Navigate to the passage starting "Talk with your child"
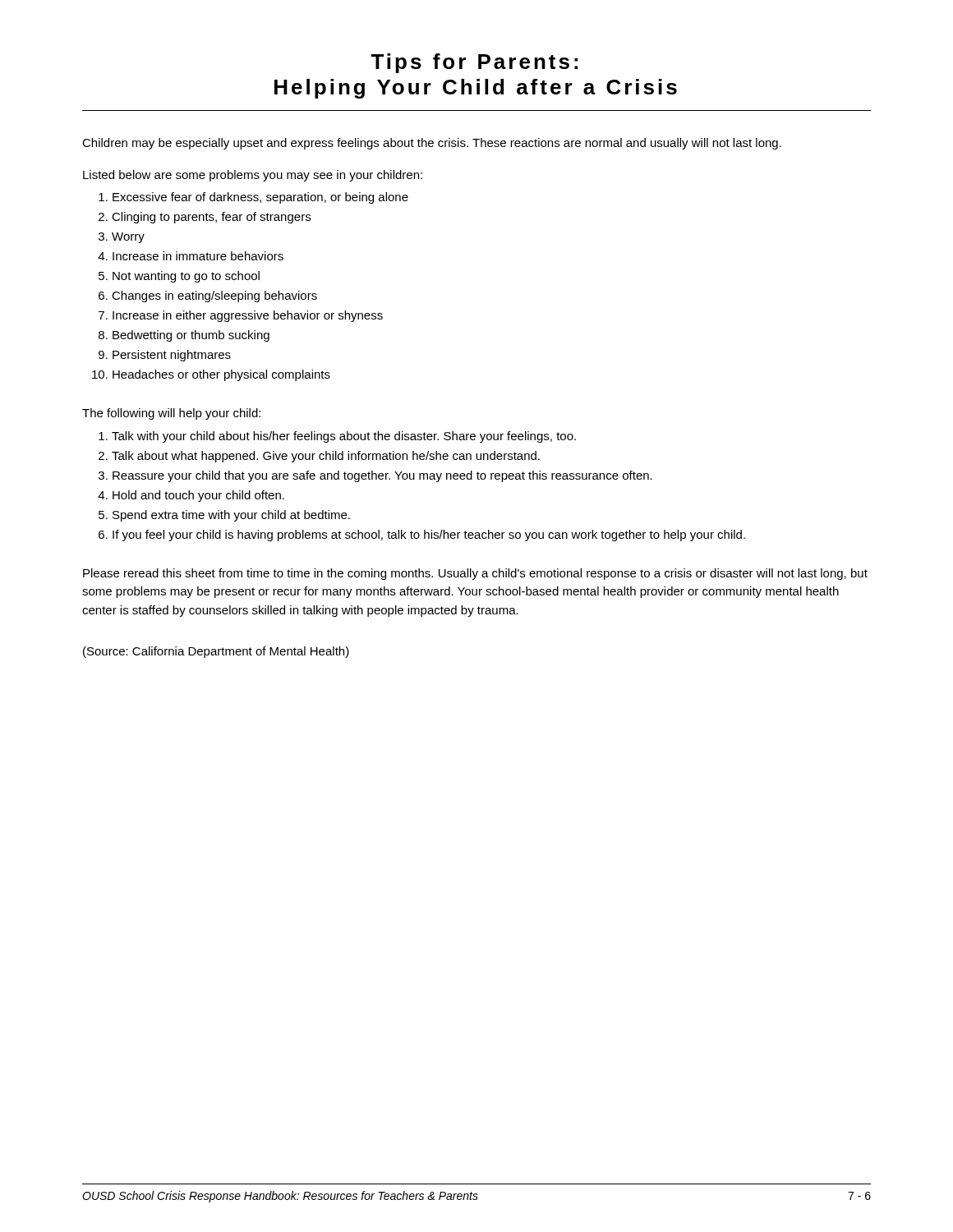This screenshot has width=953, height=1232. tap(344, 435)
